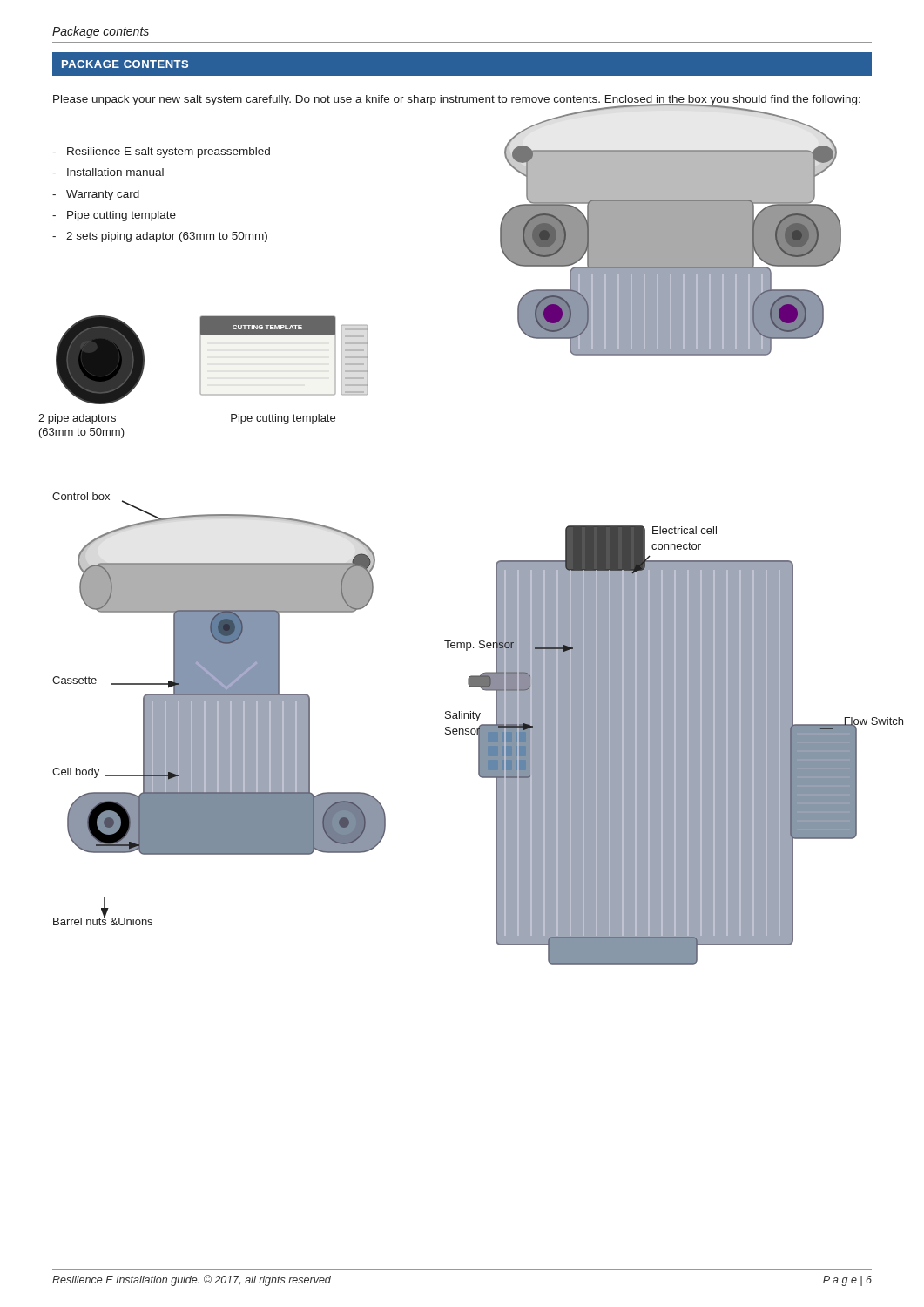This screenshot has height=1307, width=924.
Task: Find "(63mm to 50mm)" on this page
Action: point(81,432)
